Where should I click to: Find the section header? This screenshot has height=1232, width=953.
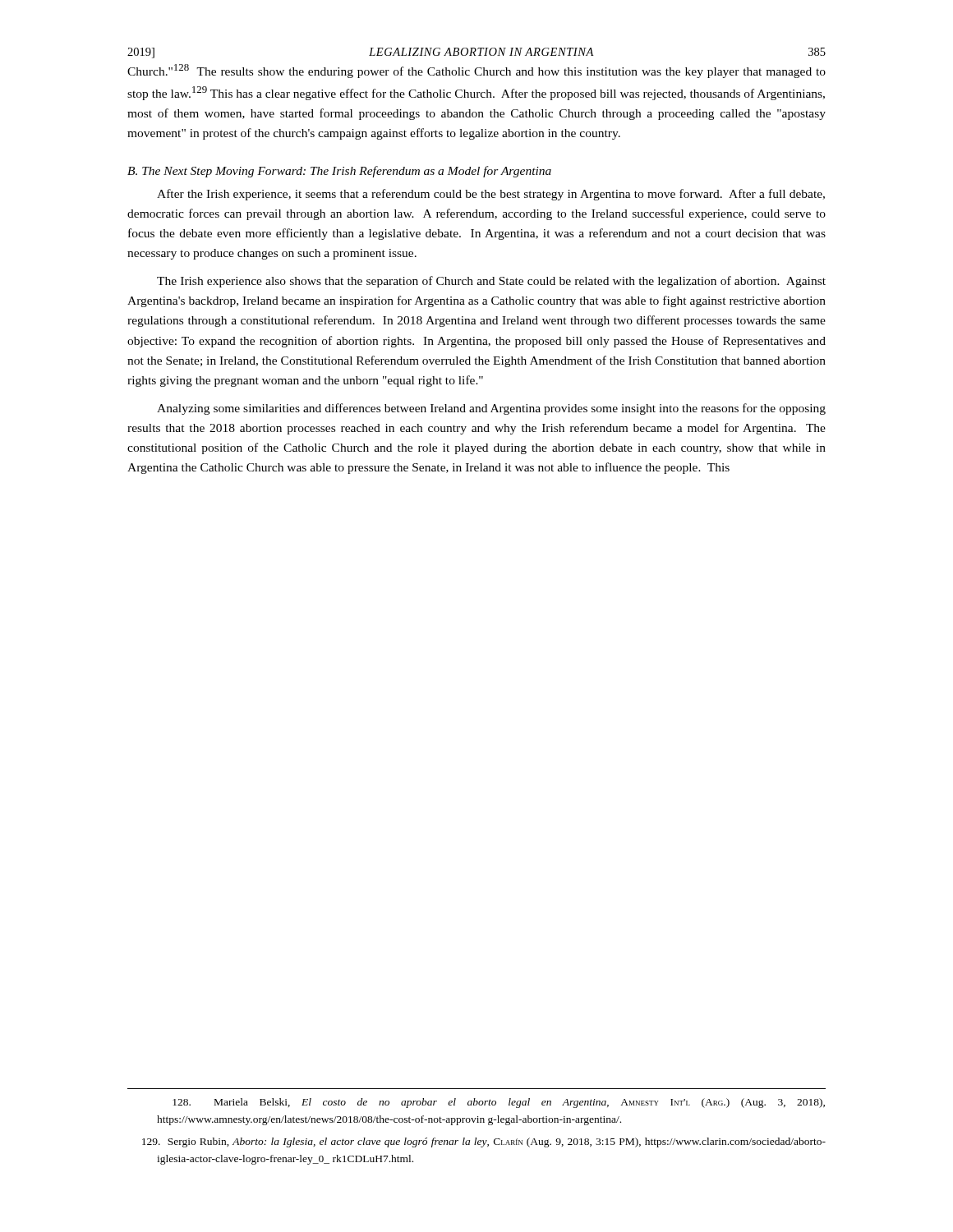pyautogui.click(x=476, y=171)
